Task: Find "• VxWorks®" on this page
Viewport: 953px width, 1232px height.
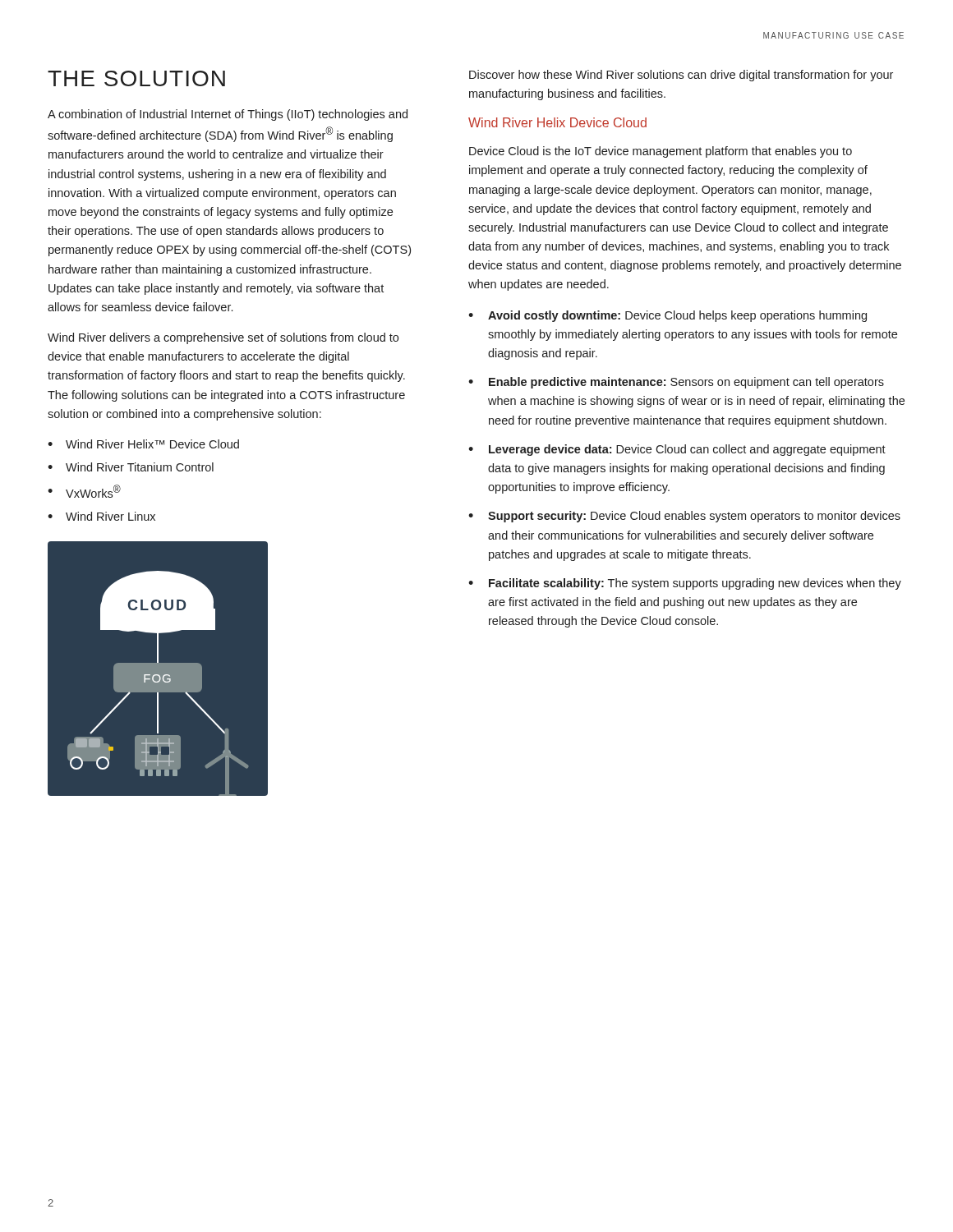Action: click(x=84, y=493)
